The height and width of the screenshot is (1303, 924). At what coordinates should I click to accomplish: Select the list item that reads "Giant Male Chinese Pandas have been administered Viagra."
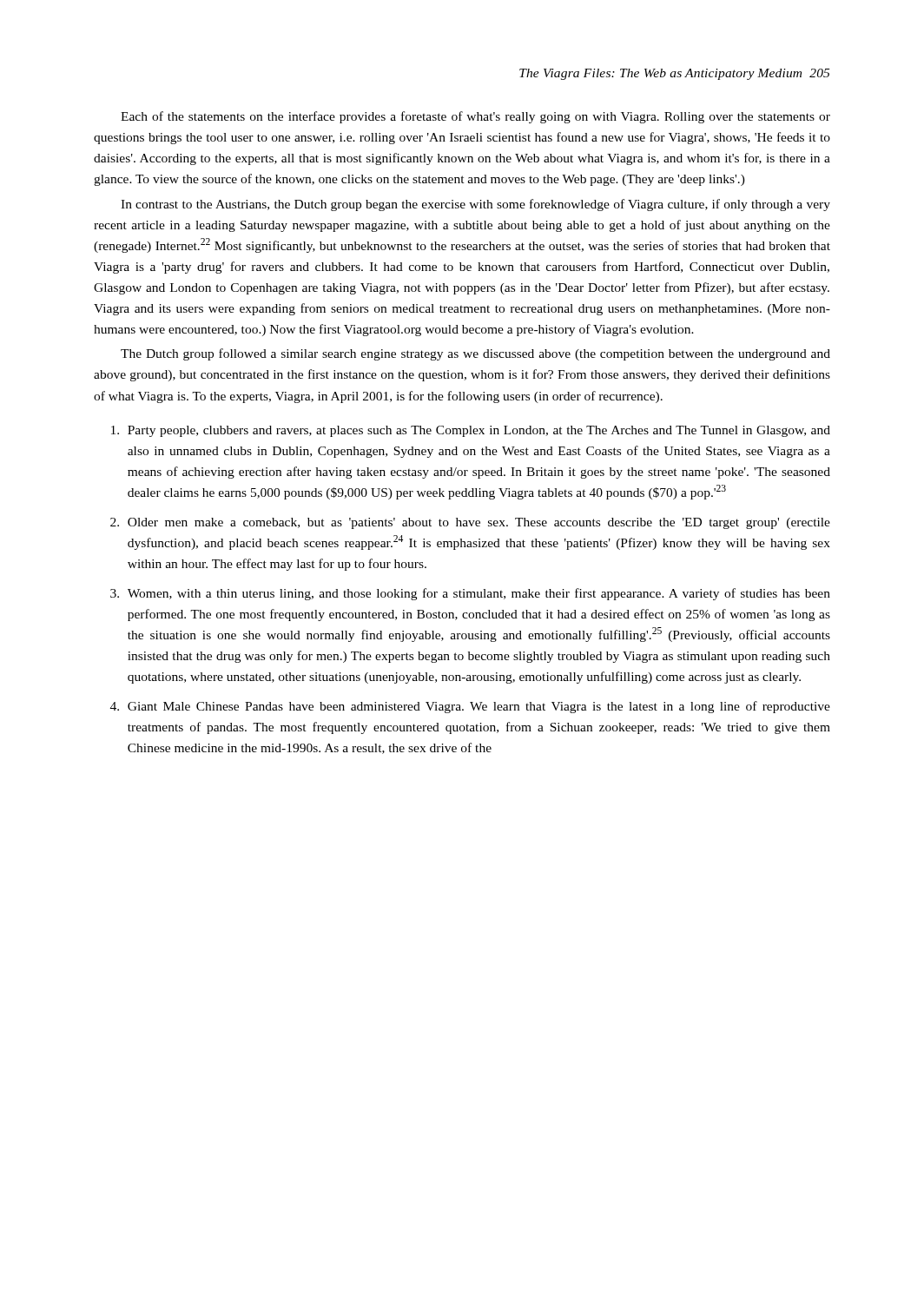(x=479, y=727)
